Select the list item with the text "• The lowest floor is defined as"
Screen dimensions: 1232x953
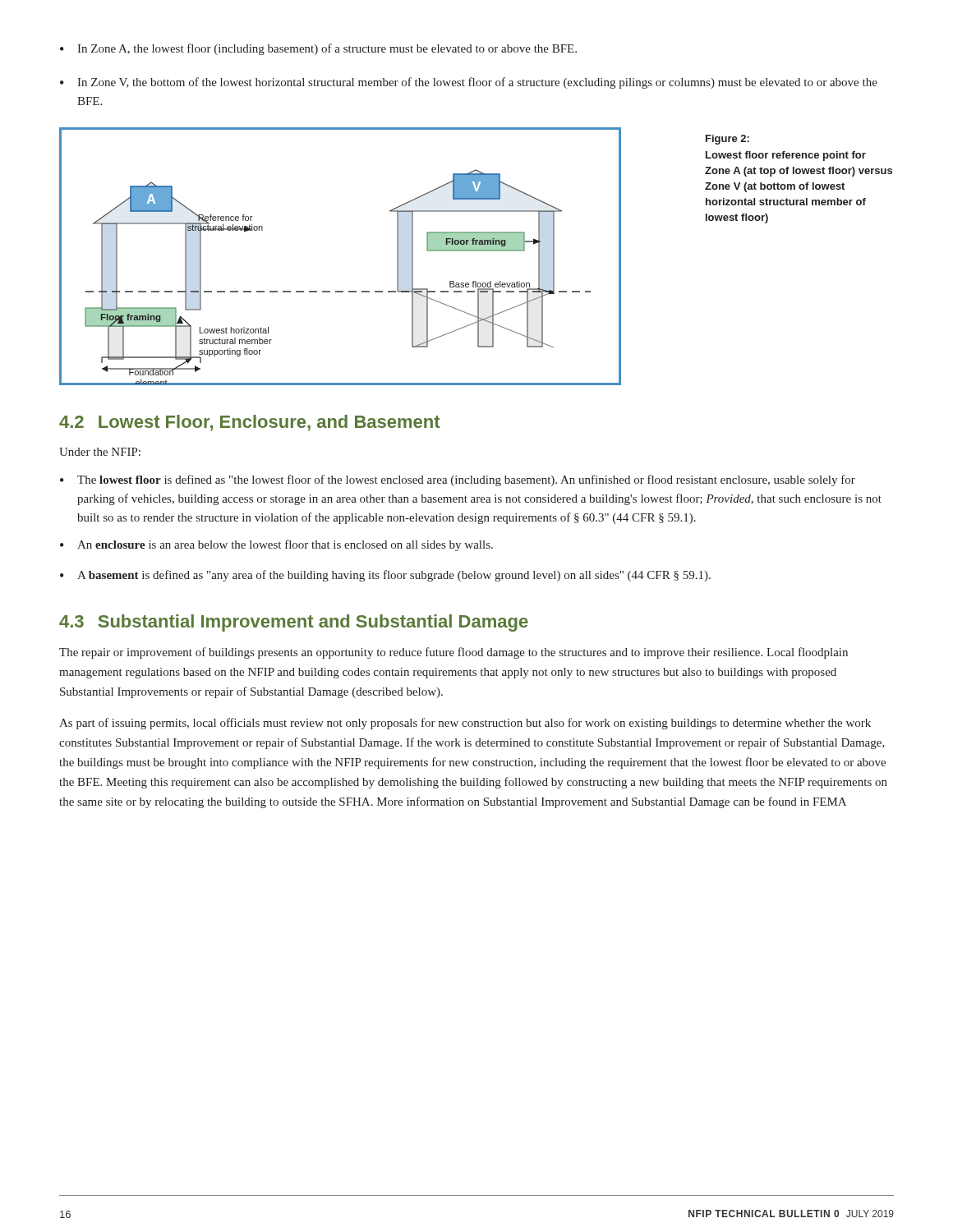[476, 499]
